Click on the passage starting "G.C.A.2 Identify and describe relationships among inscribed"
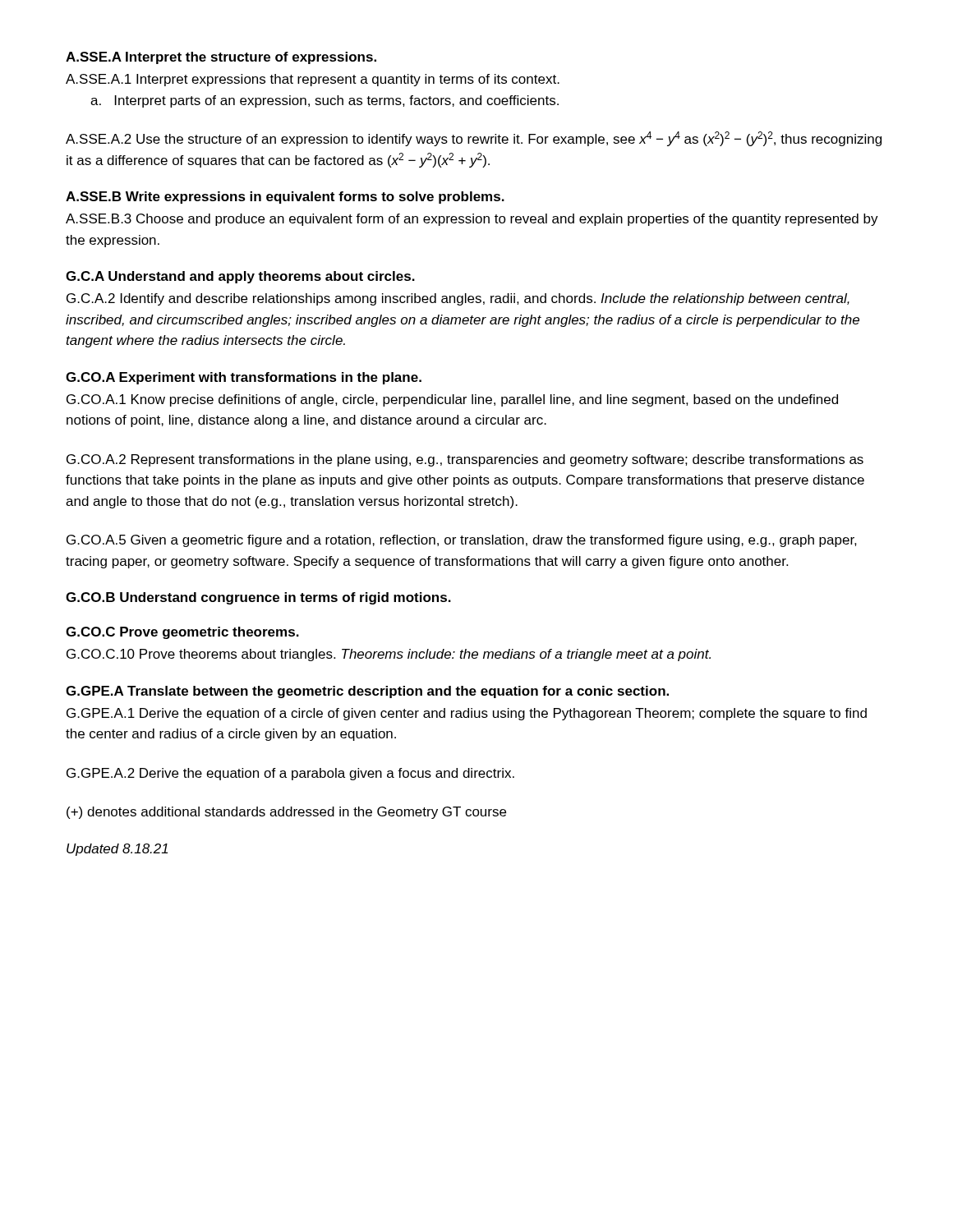953x1232 pixels. 463,320
